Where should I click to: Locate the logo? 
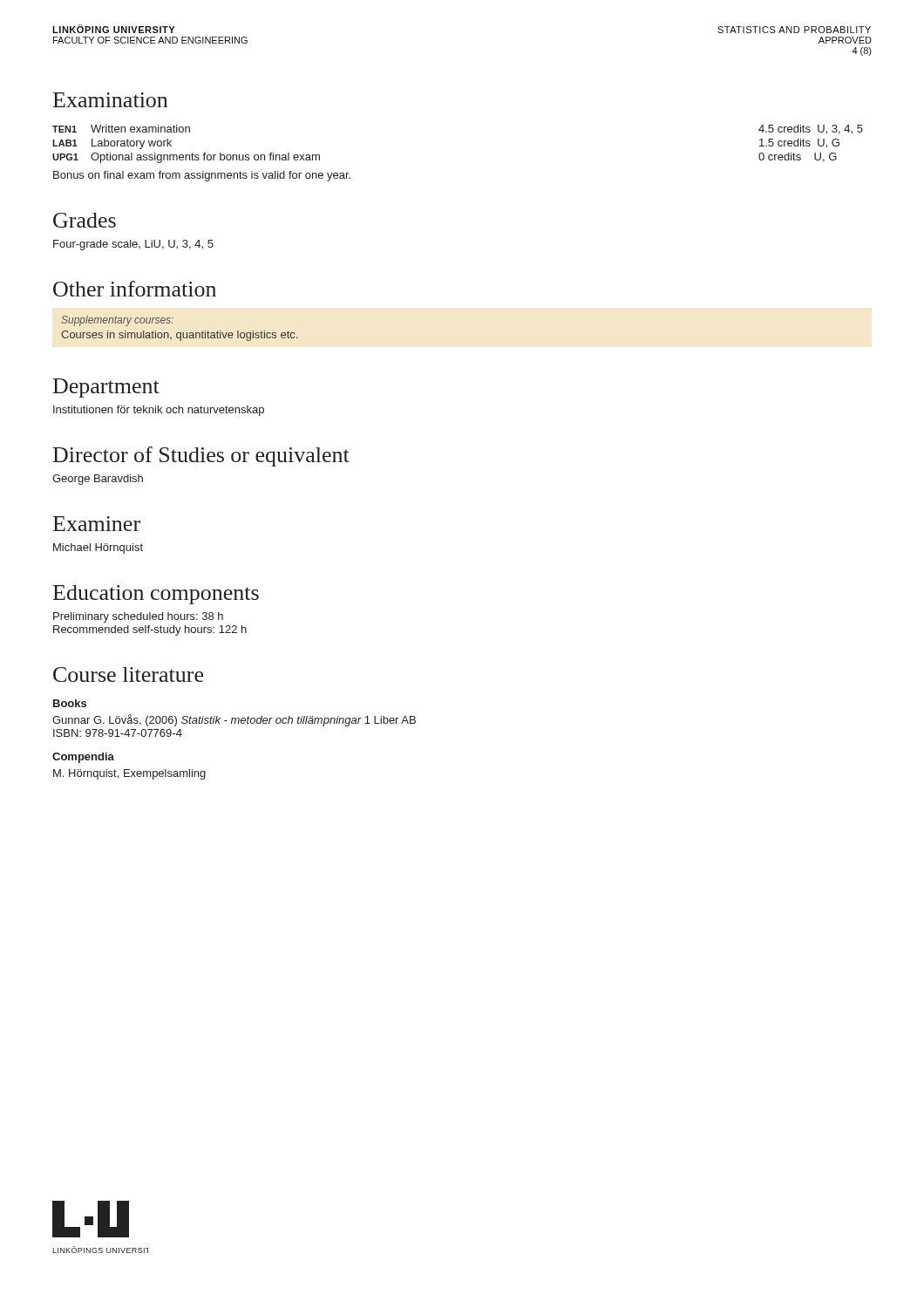pyautogui.click(x=100, y=1233)
